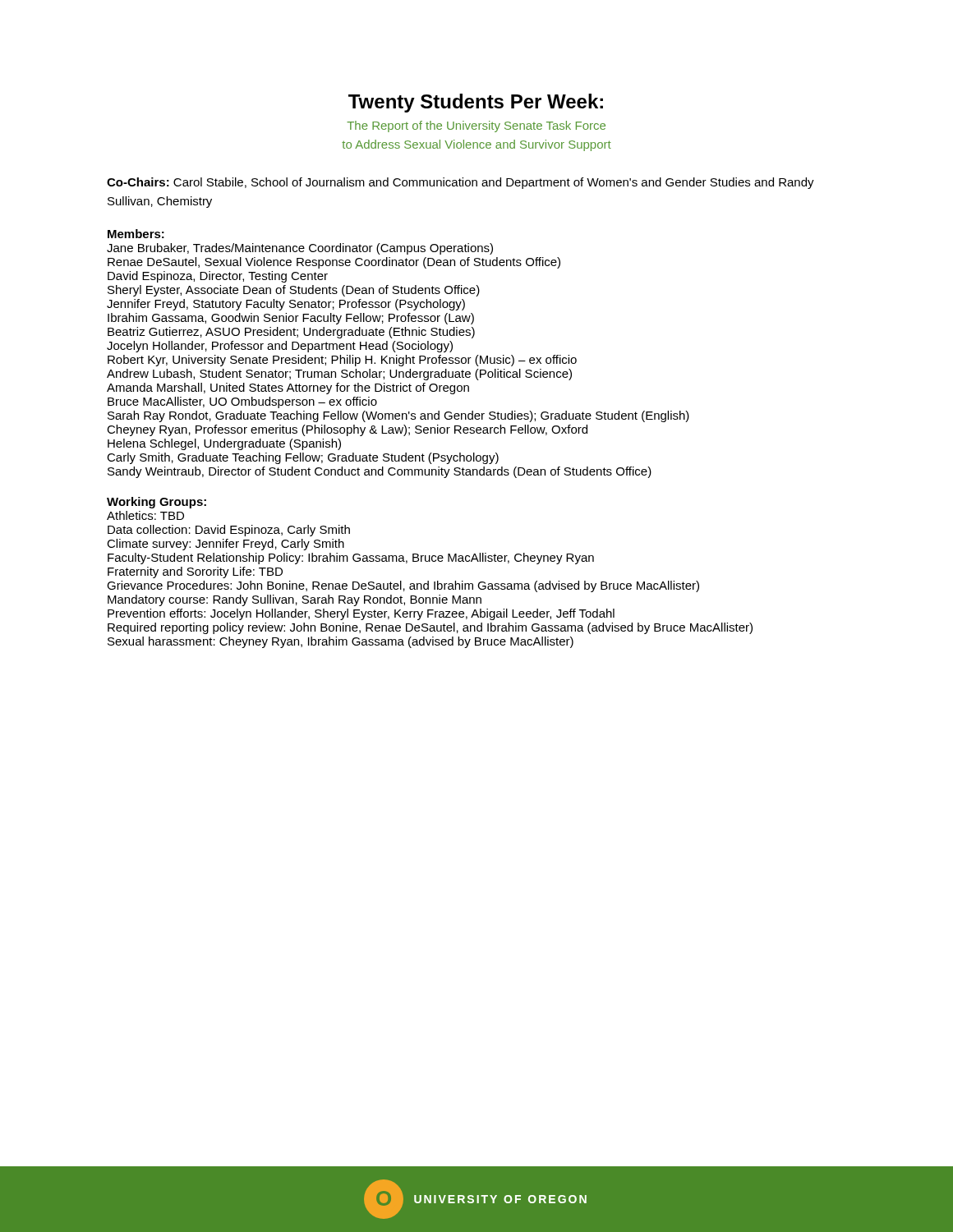Find the list item with the text "Faculty-Student Relationship Policy:"
Viewport: 953px width, 1232px height.
pyautogui.click(x=351, y=557)
